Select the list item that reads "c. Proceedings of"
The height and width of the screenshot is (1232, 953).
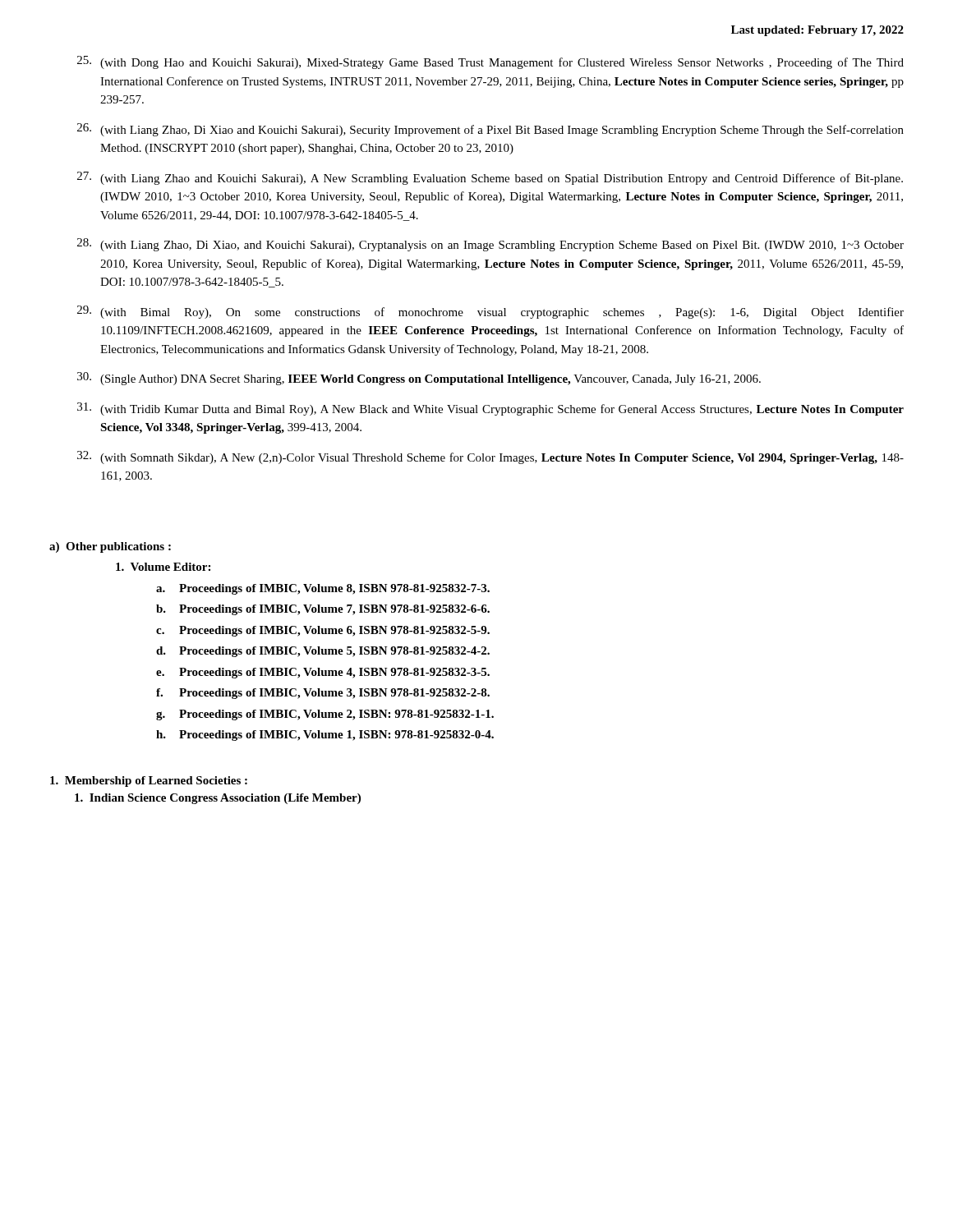tap(323, 630)
